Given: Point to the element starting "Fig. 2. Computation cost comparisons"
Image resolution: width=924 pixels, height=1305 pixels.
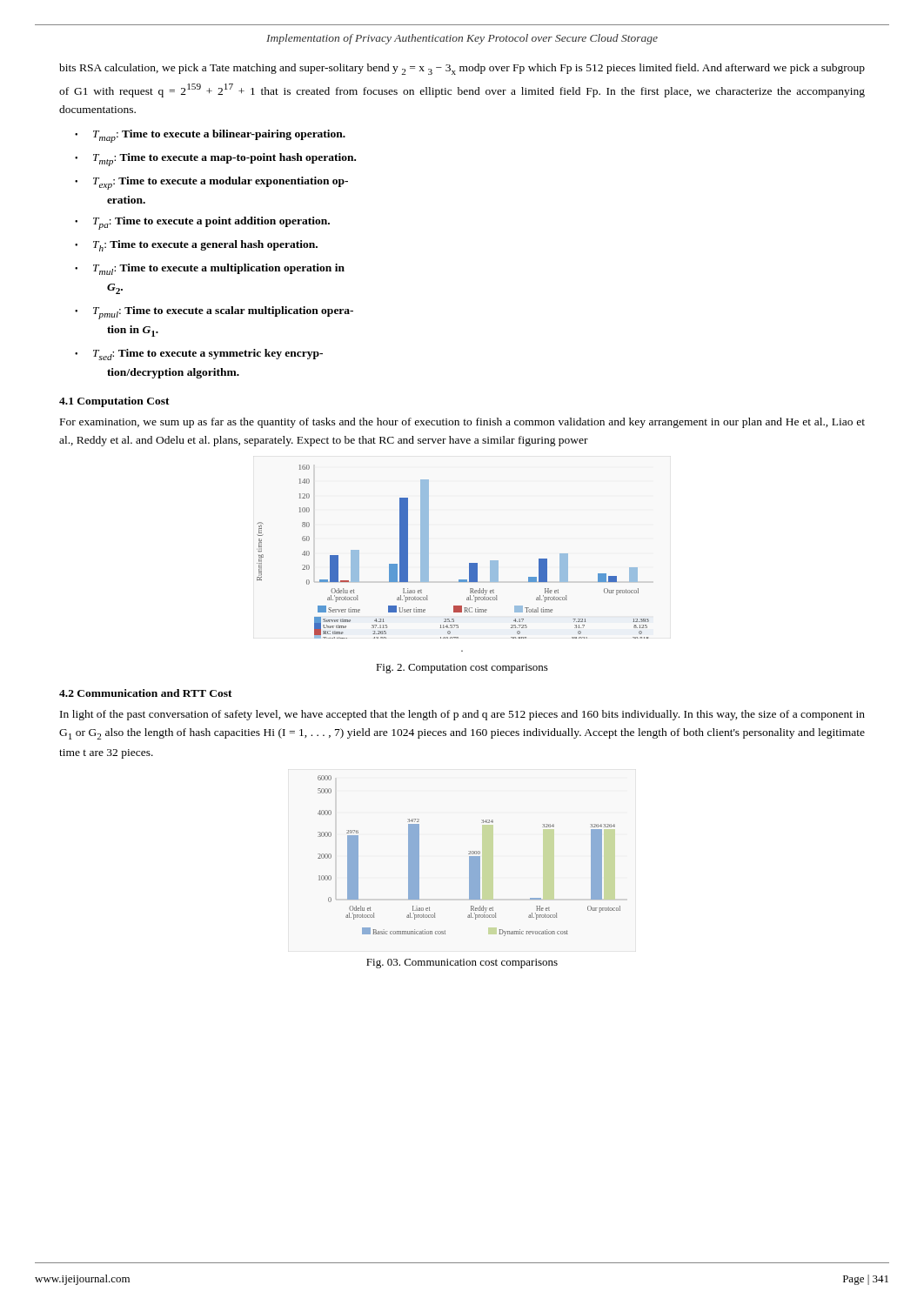Looking at the screenshot, I should pos(462,667).
